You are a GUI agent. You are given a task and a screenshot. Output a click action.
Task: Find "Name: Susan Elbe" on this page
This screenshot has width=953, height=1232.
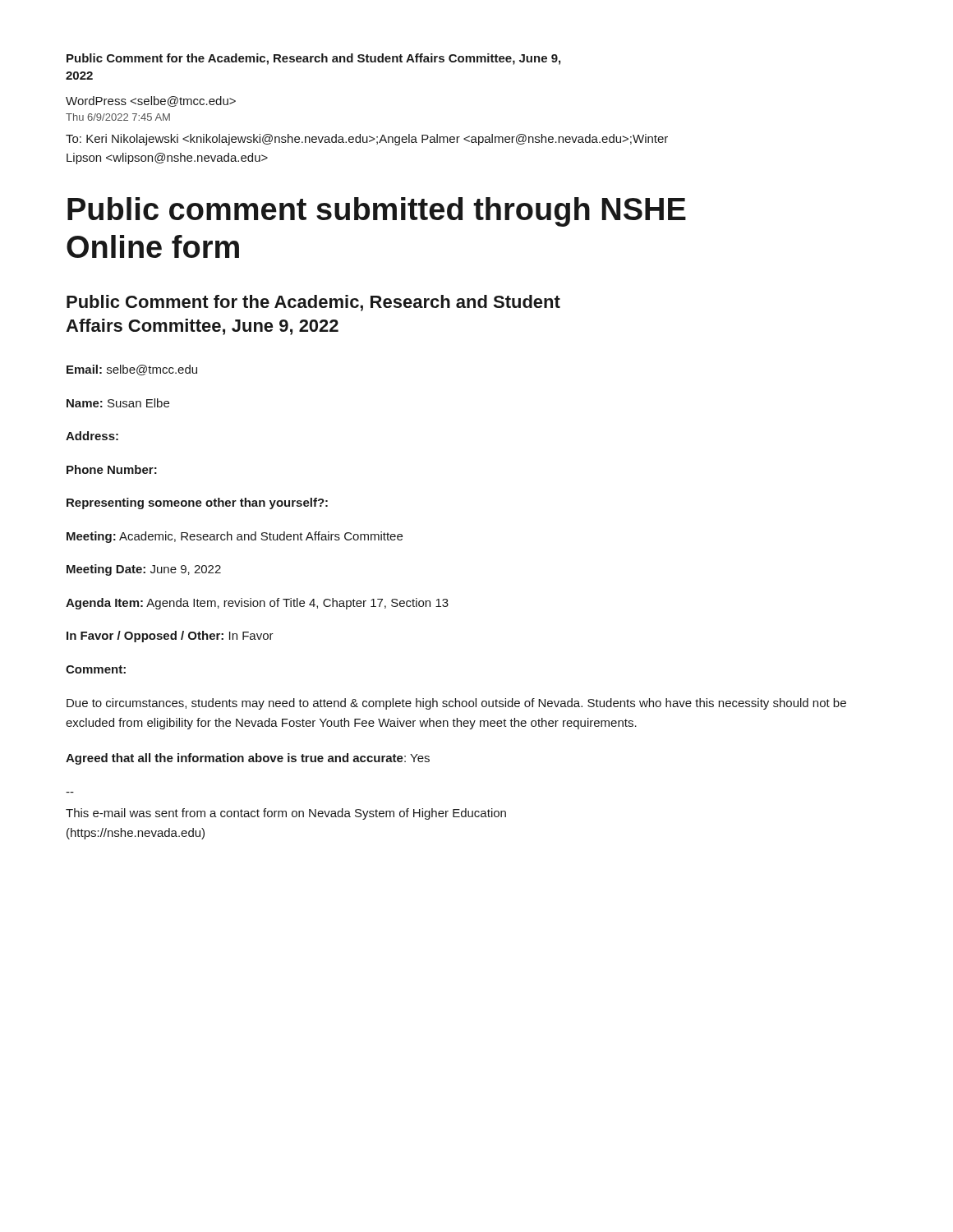coord(118,403)
